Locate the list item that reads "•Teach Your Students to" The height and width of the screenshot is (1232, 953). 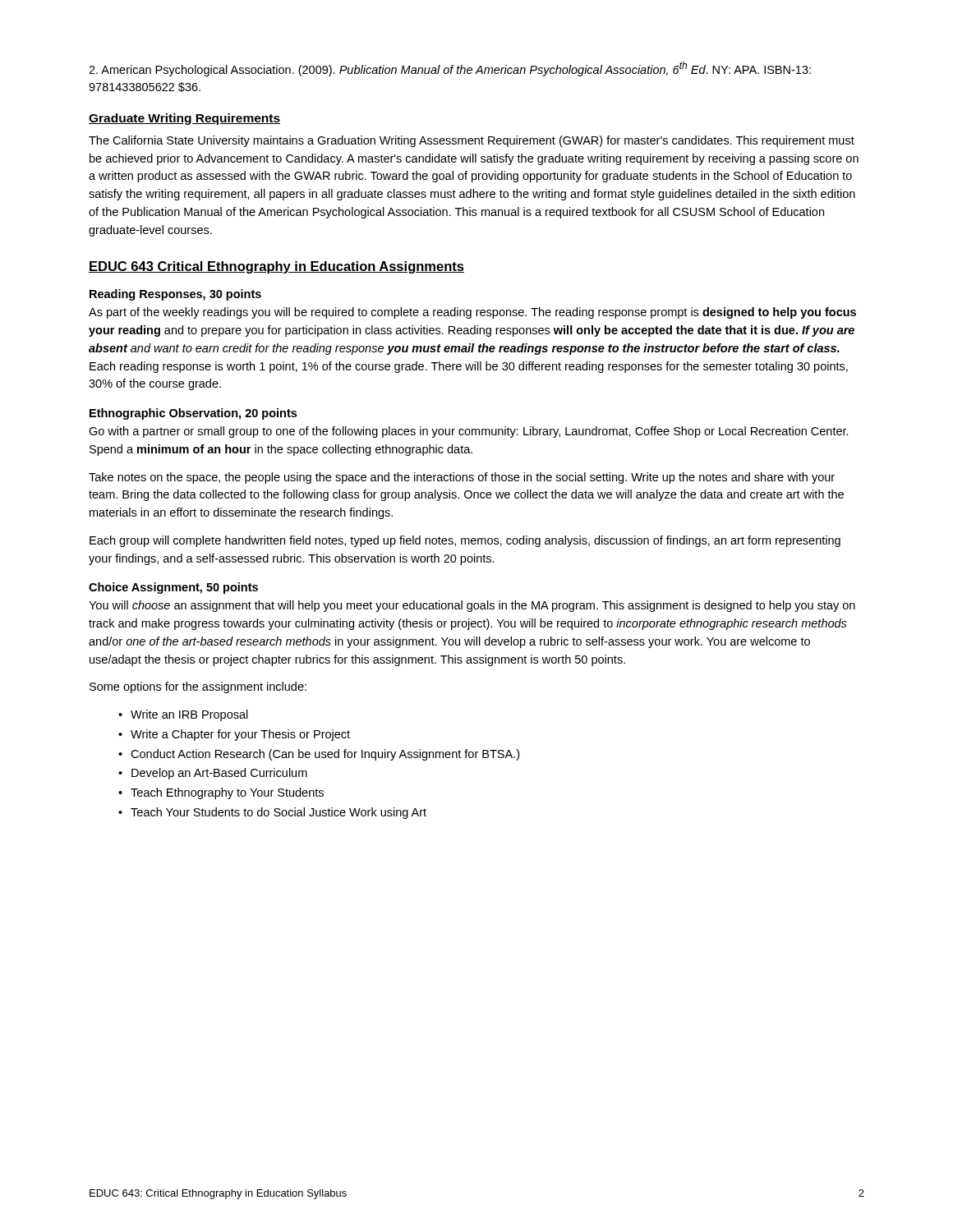pyautogui.click(x=272, y=813)
